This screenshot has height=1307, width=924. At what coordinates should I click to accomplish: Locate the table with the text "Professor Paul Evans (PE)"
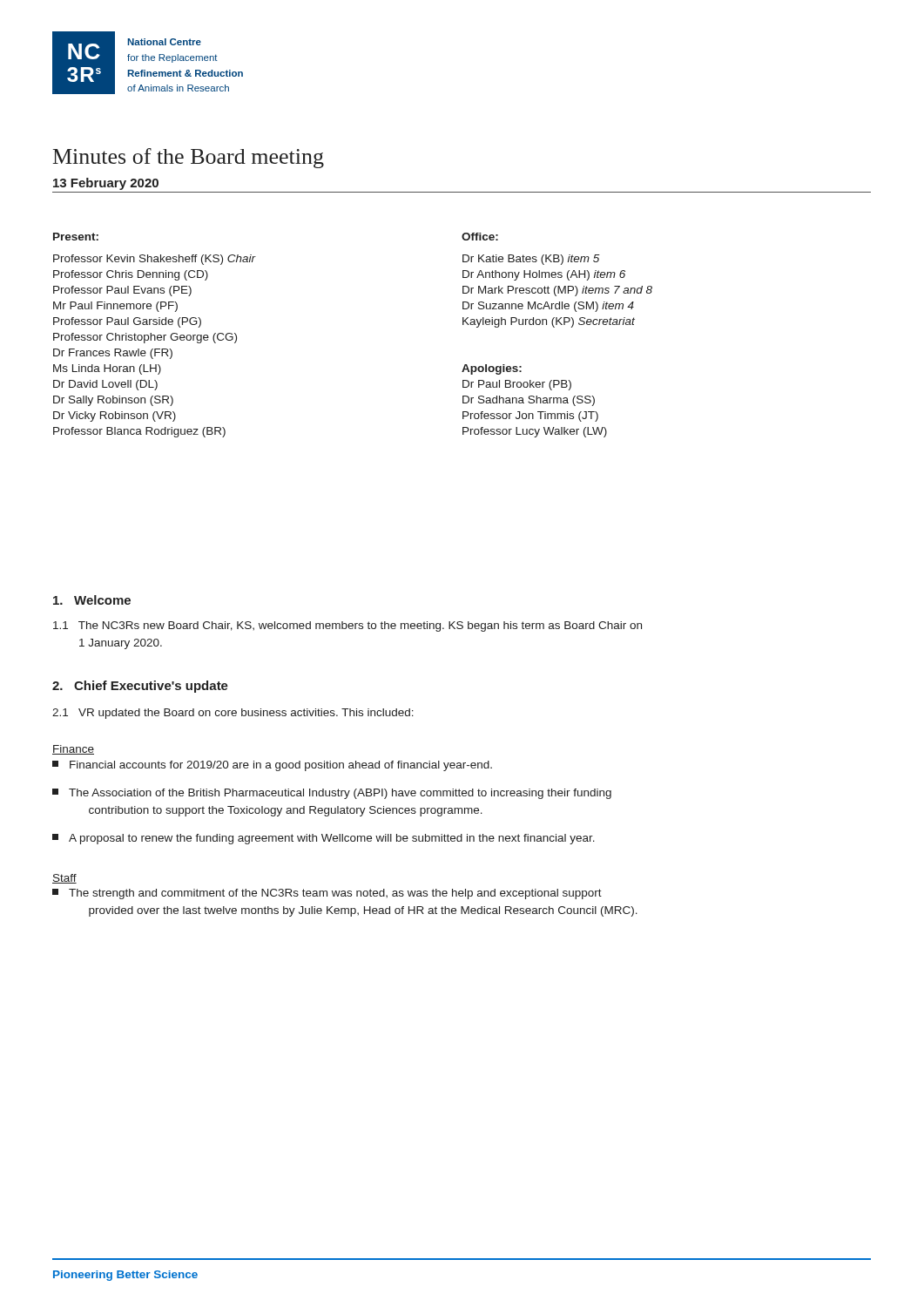(x=462, y=332)
